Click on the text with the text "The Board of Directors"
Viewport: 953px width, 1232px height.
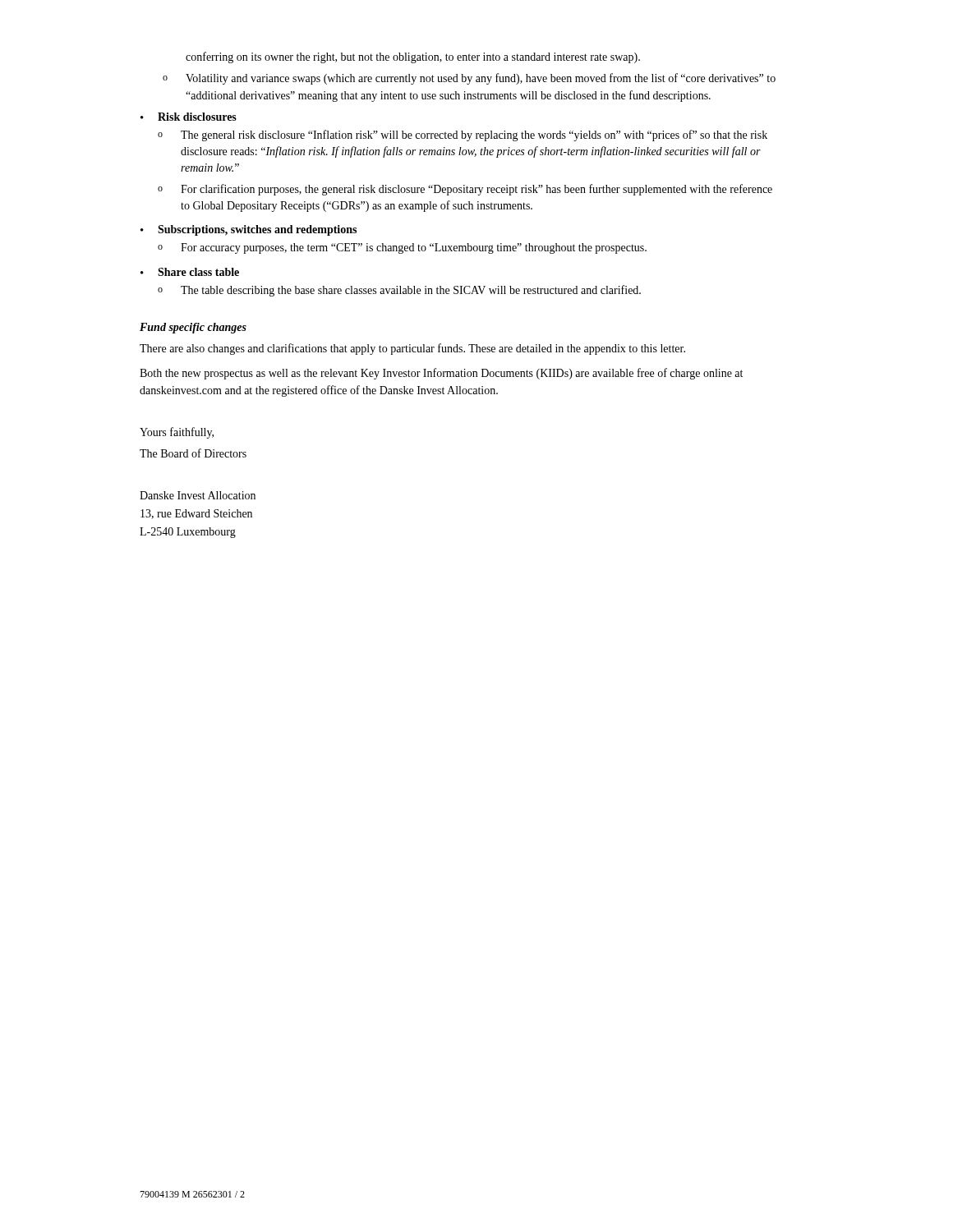pyautogui.click(x=193, y=454)
